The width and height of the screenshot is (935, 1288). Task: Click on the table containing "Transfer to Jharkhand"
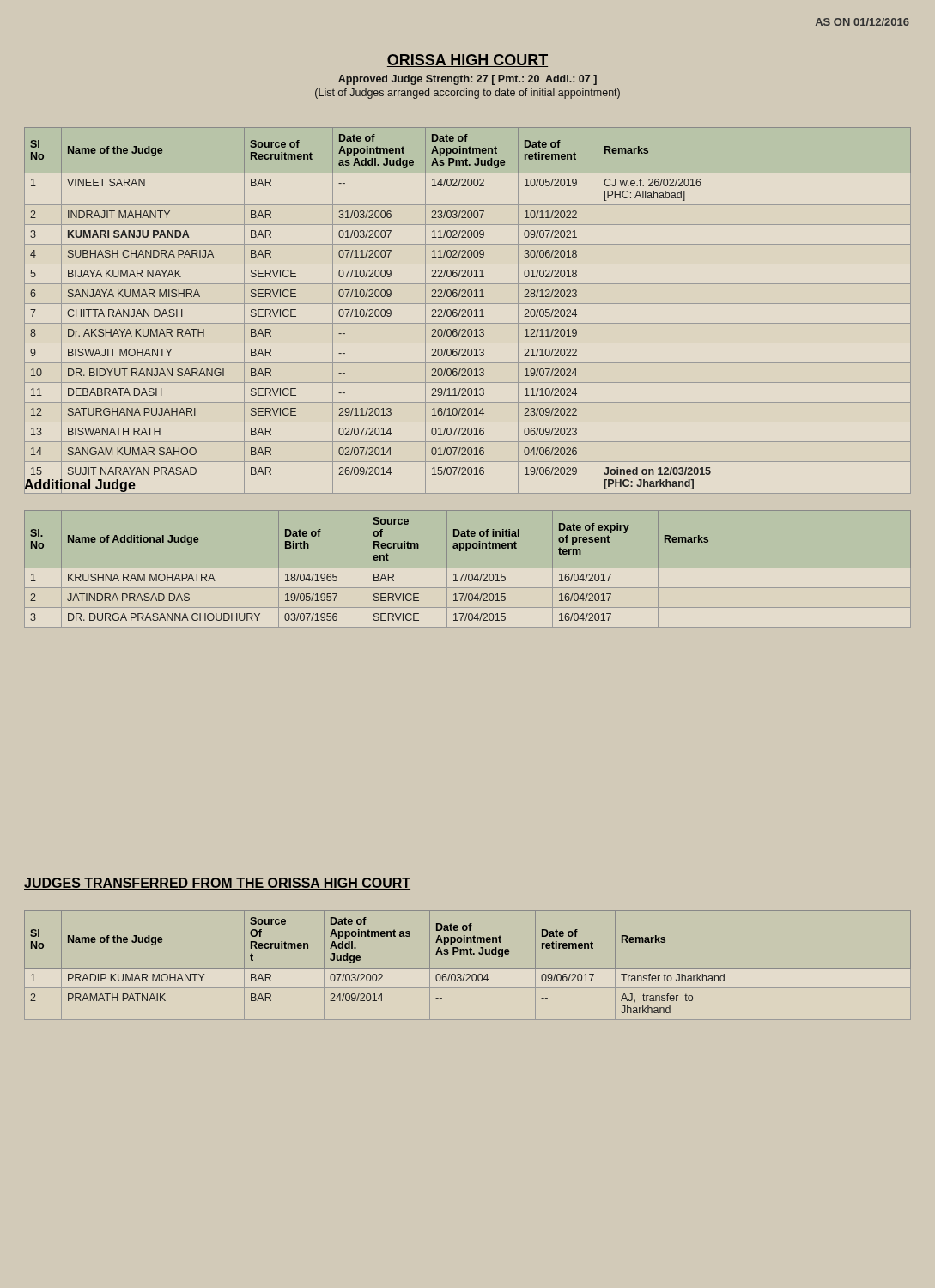click(468, 965)
